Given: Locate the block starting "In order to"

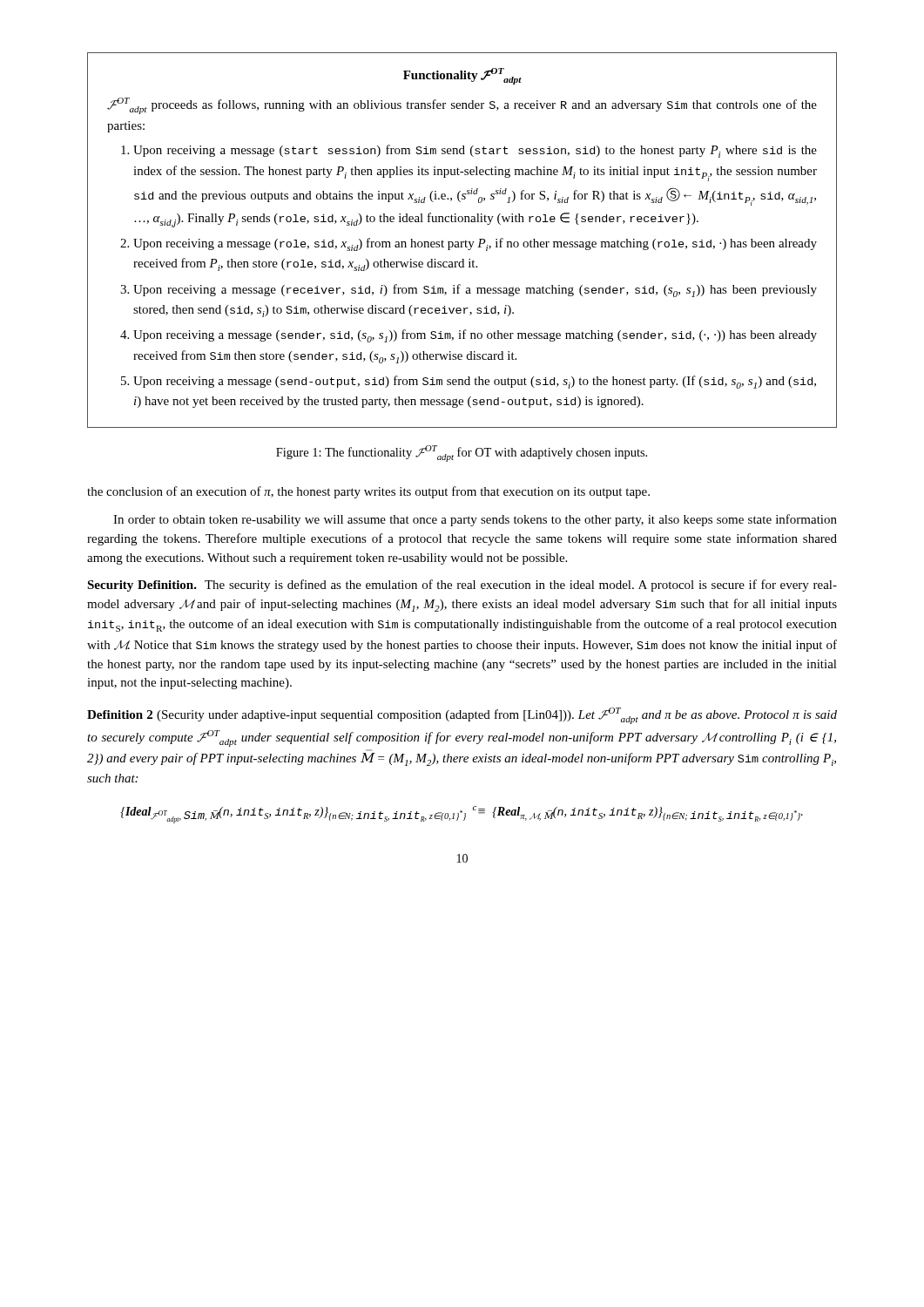Looking at the screenshot, I should [462, 538].
